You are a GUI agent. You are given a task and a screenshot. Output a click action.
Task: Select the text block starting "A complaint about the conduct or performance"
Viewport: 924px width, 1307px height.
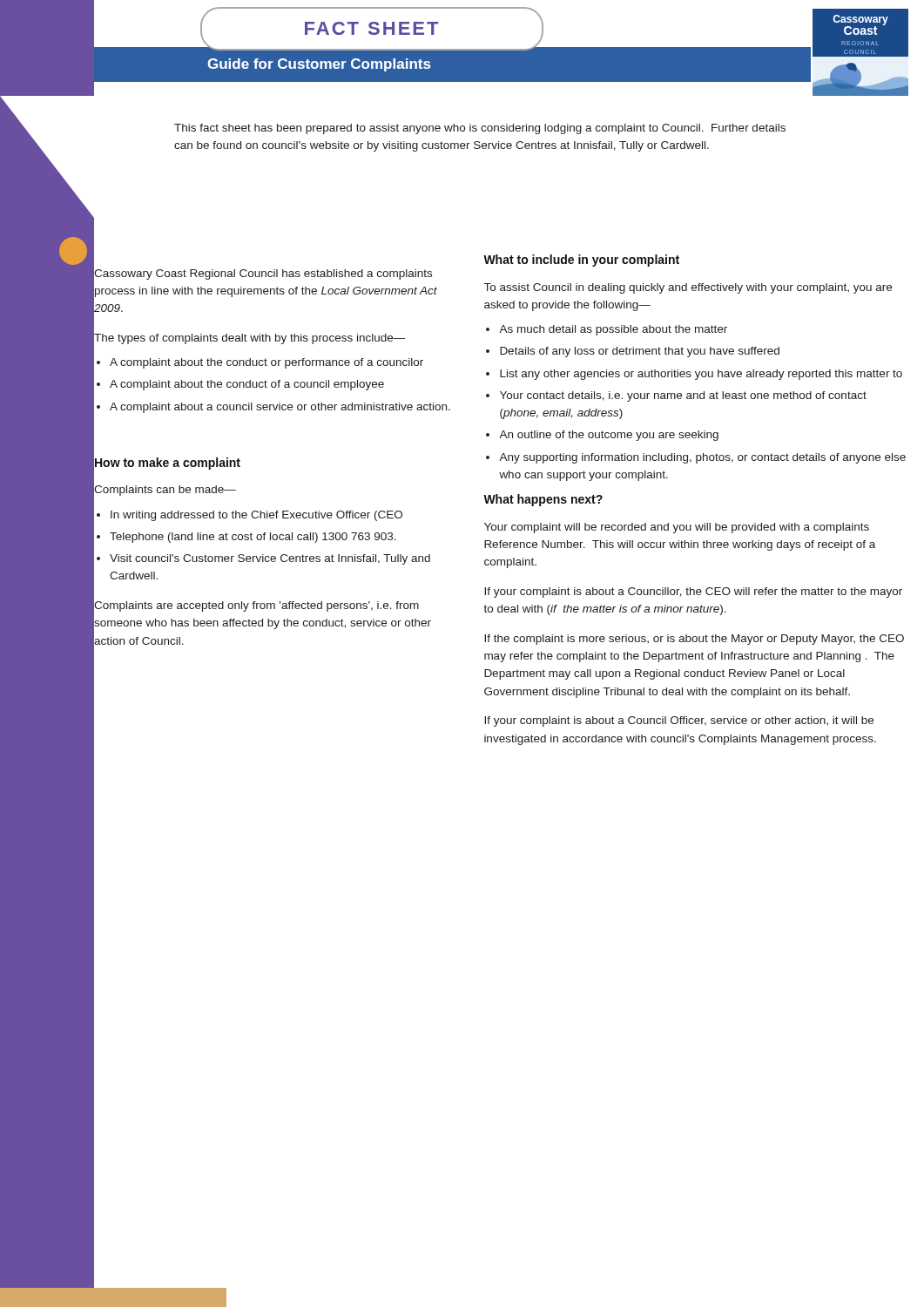click(267, 362)
